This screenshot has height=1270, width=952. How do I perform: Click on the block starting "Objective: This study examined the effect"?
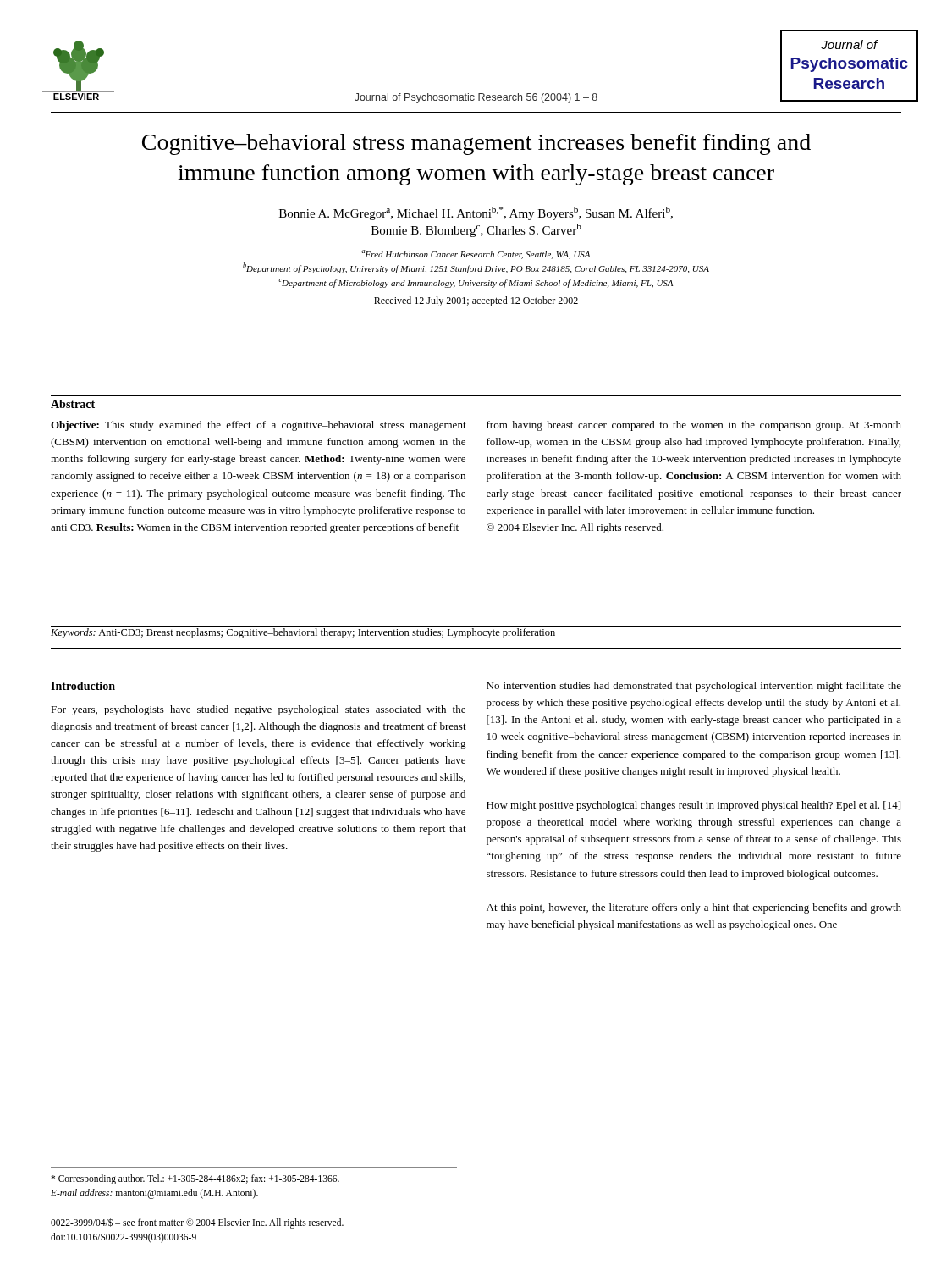tap(258, 476)
